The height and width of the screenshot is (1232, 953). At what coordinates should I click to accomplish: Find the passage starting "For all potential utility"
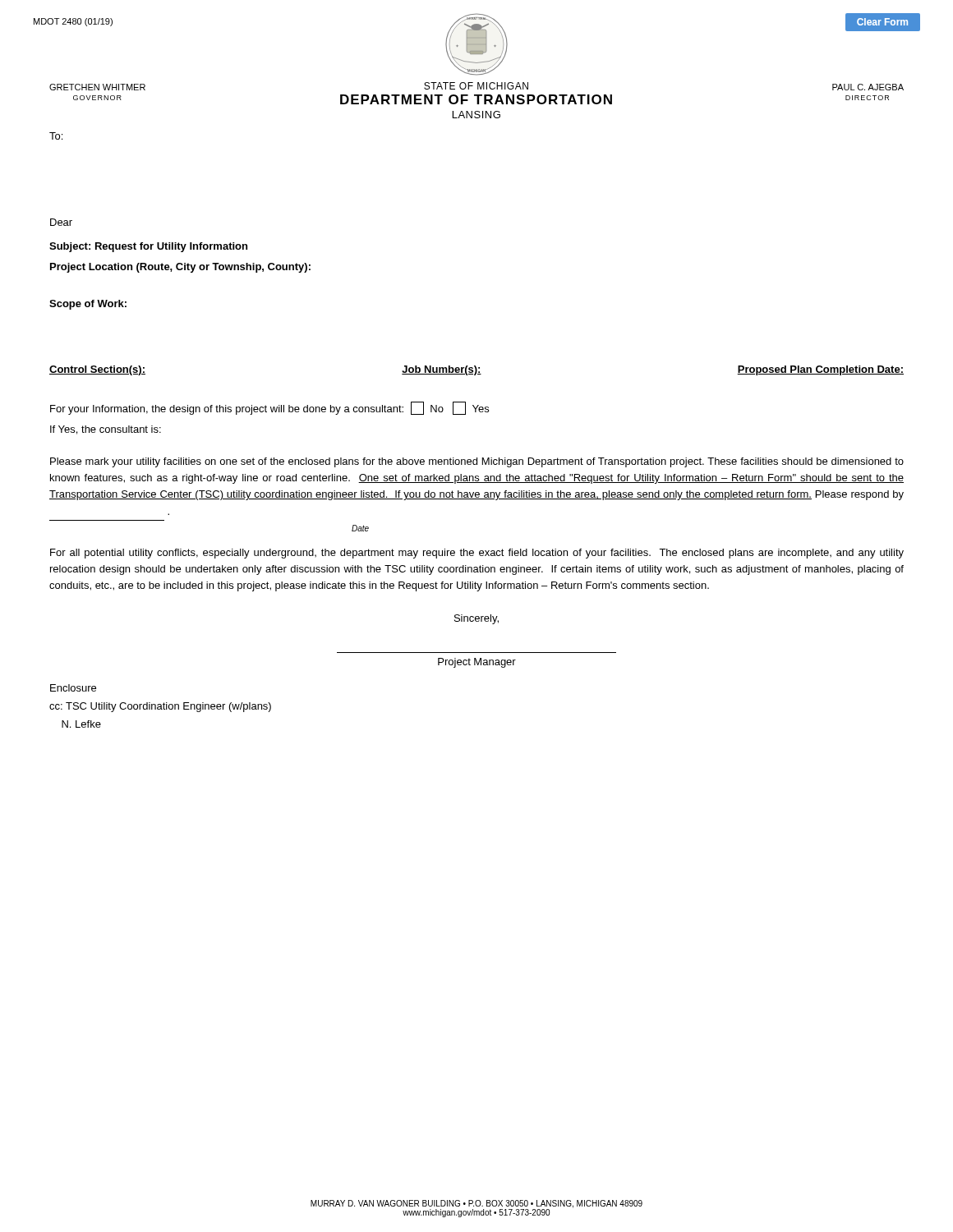pyautogui.click(x=476, y=569)
